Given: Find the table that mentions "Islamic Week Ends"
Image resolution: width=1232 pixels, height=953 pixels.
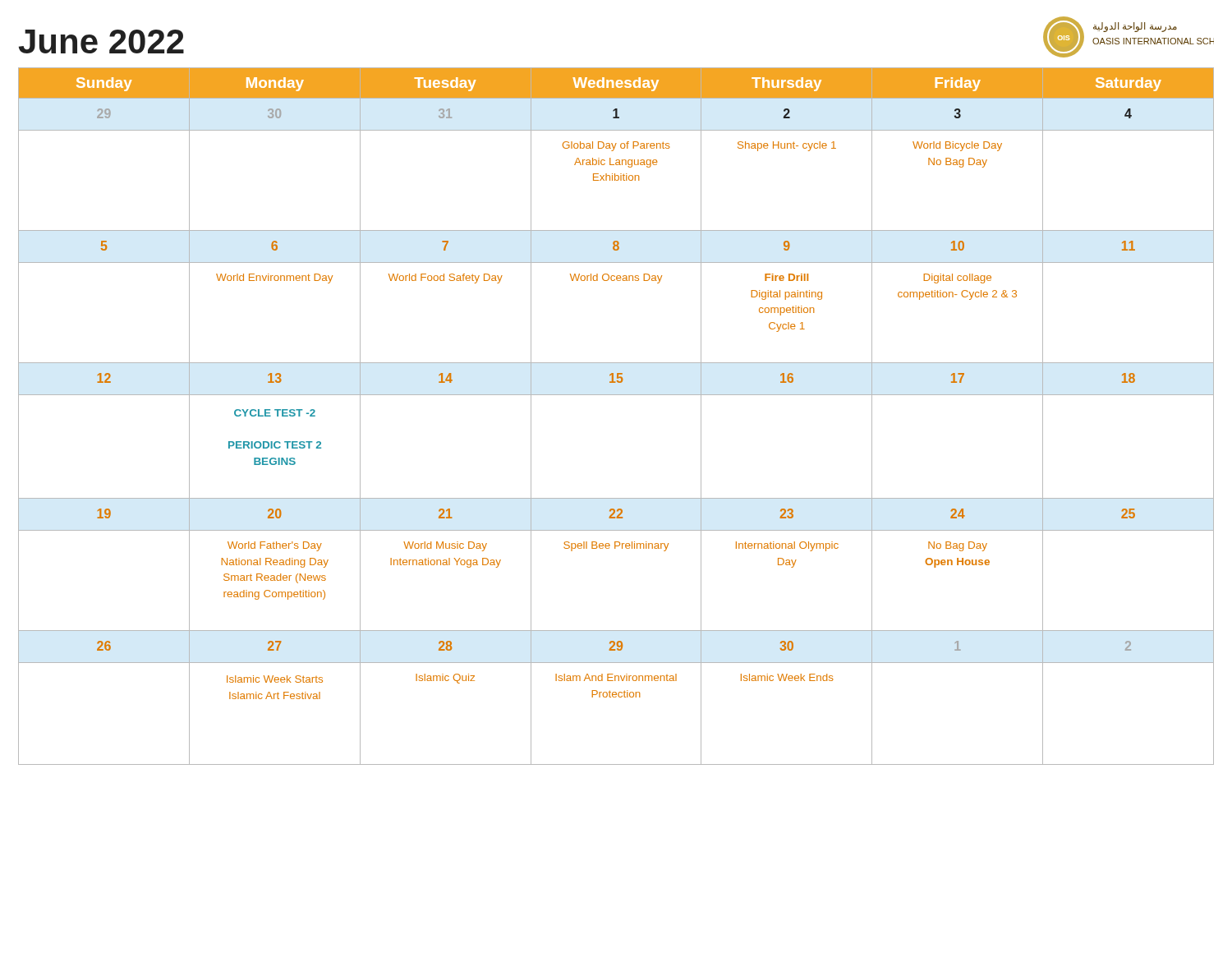Looking at the screenshot, I should coord(616,416).
